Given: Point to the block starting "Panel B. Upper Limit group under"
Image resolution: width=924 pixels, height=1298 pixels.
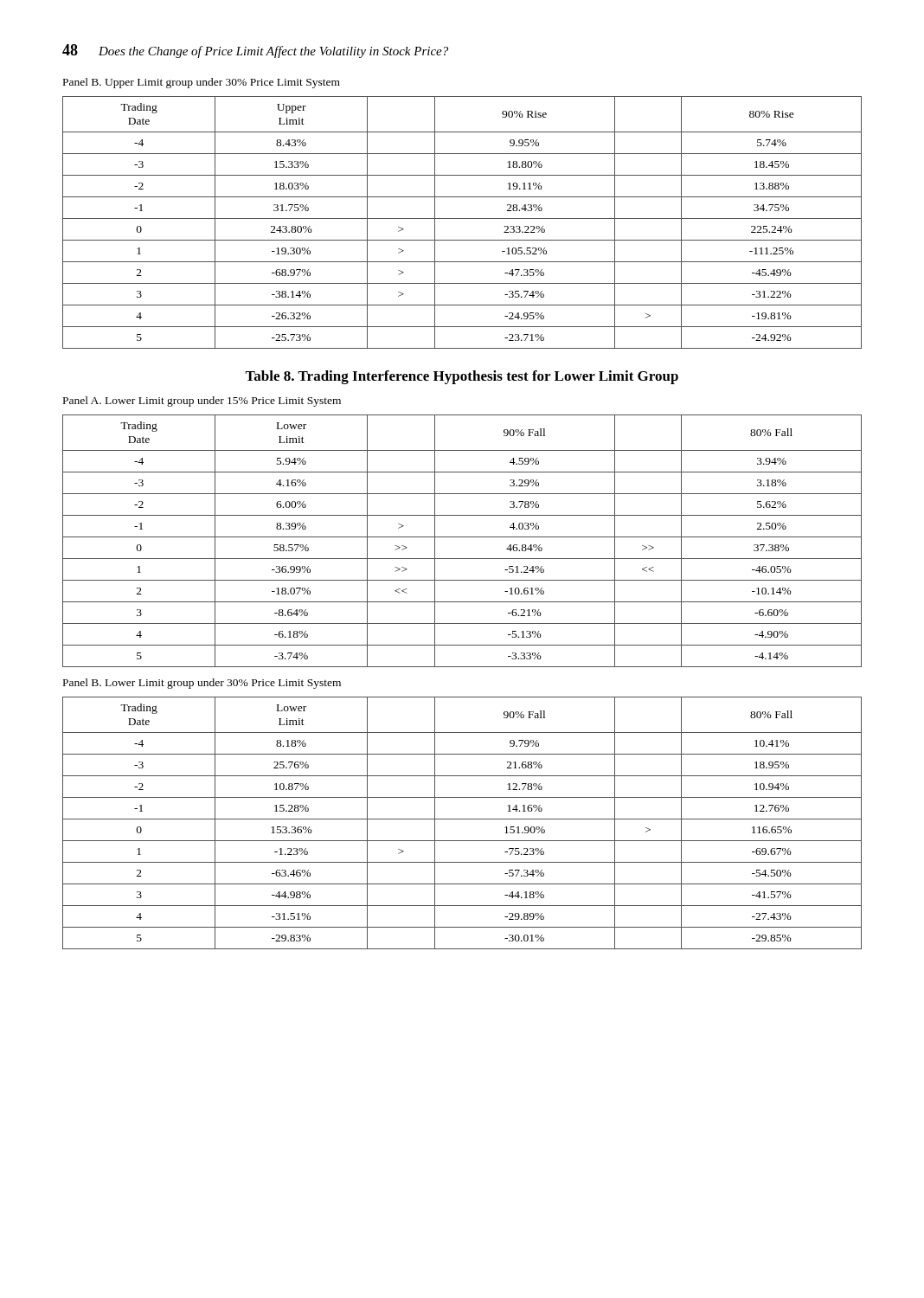Looking at the screenshot, I should point(201,82).
